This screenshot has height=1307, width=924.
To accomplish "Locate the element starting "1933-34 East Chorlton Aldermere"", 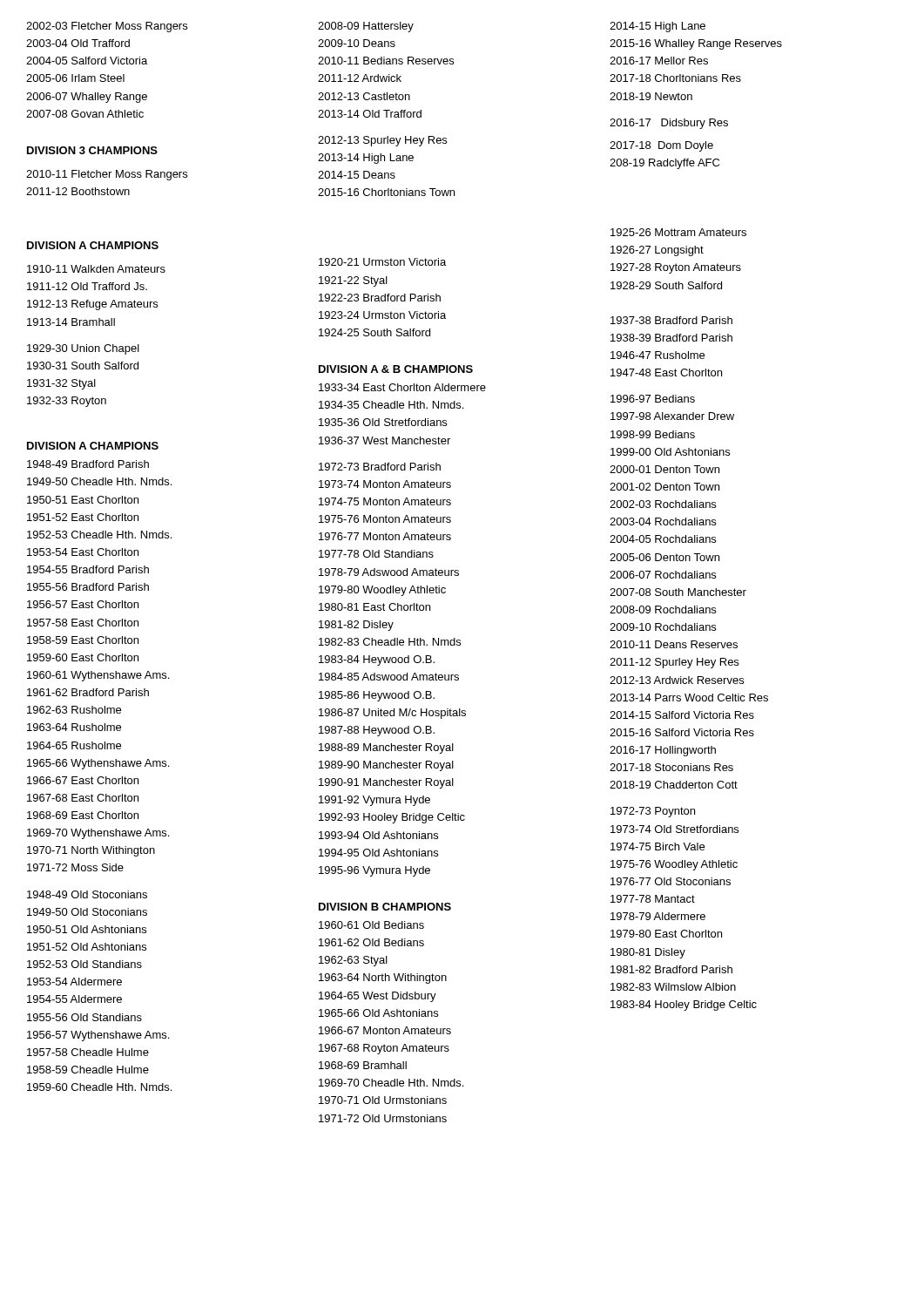I will pyautogui.click(x=402, y=387).
